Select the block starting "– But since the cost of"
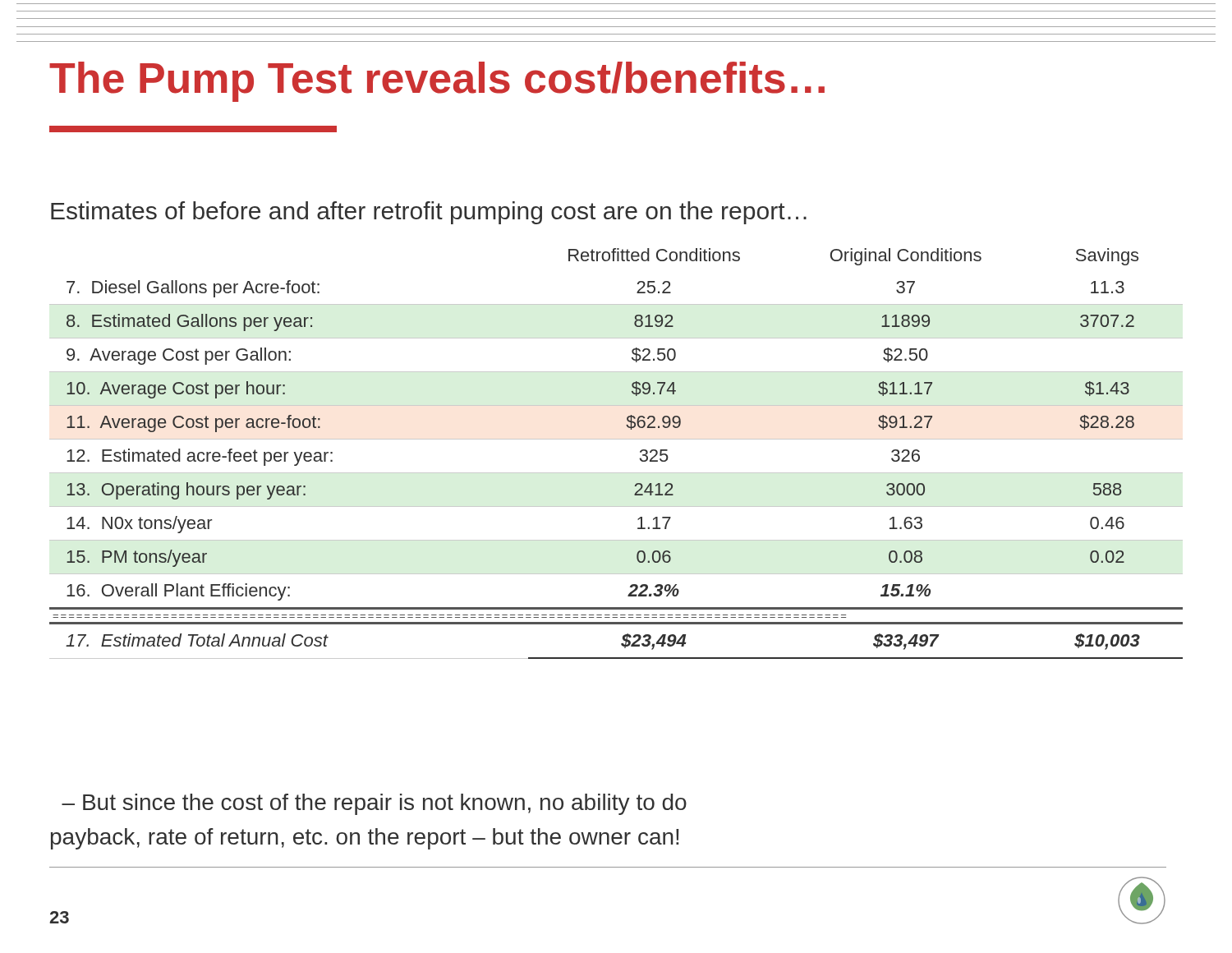 pyautogui.click(x=368, y=819)
